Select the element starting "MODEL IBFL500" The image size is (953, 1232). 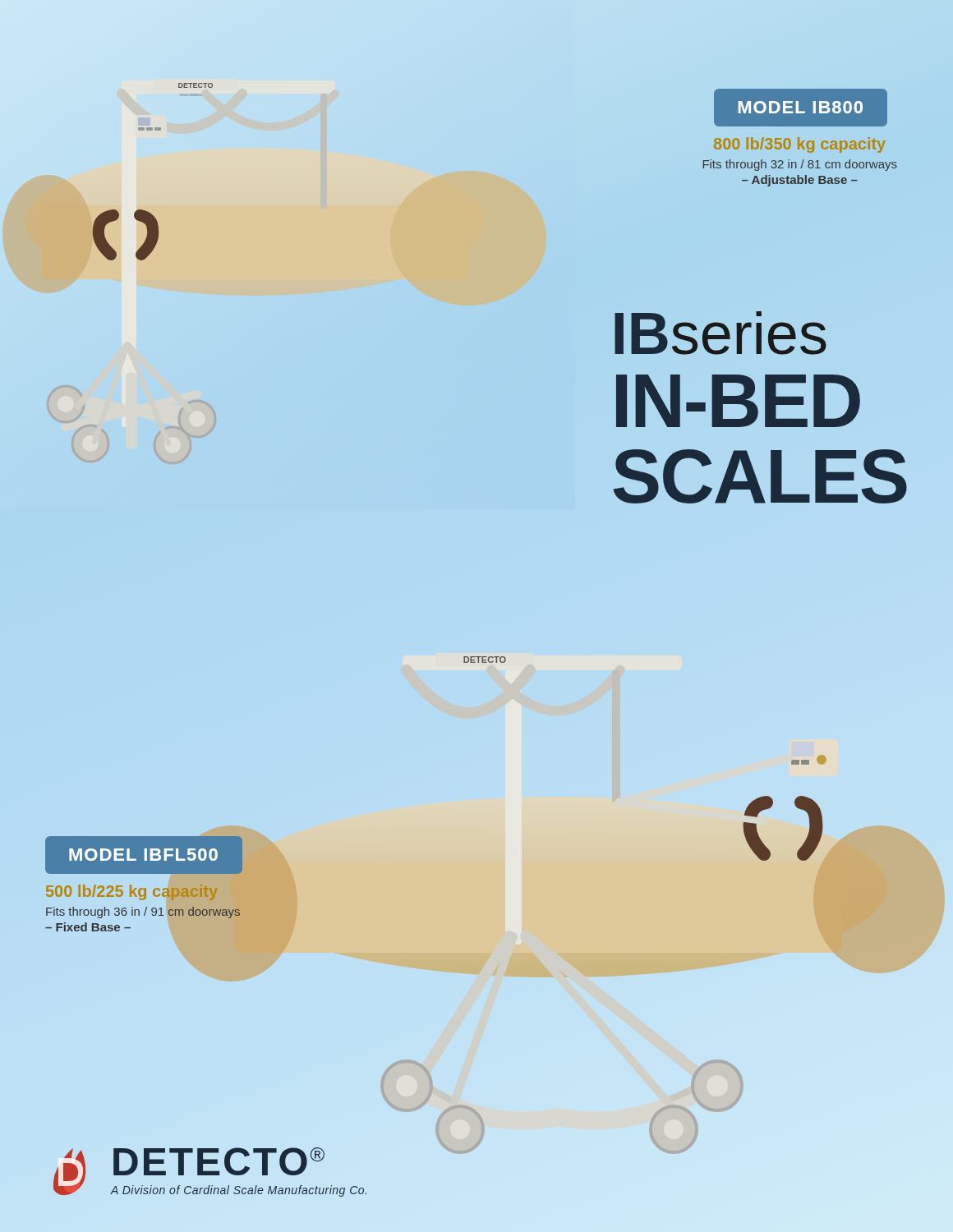[144, 855]
